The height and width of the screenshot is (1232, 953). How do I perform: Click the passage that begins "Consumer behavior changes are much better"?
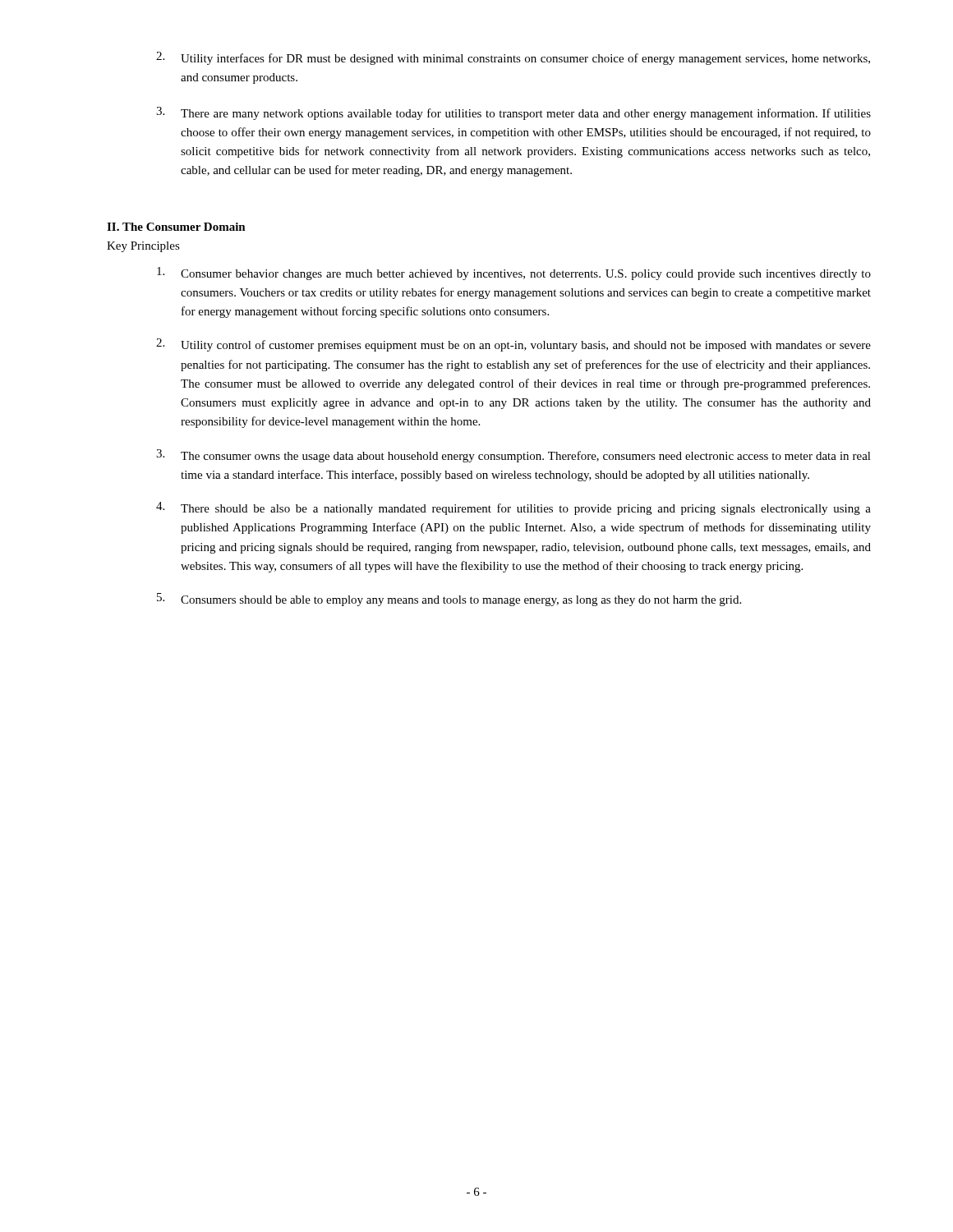pyautogui.click(x=513, y=293)
